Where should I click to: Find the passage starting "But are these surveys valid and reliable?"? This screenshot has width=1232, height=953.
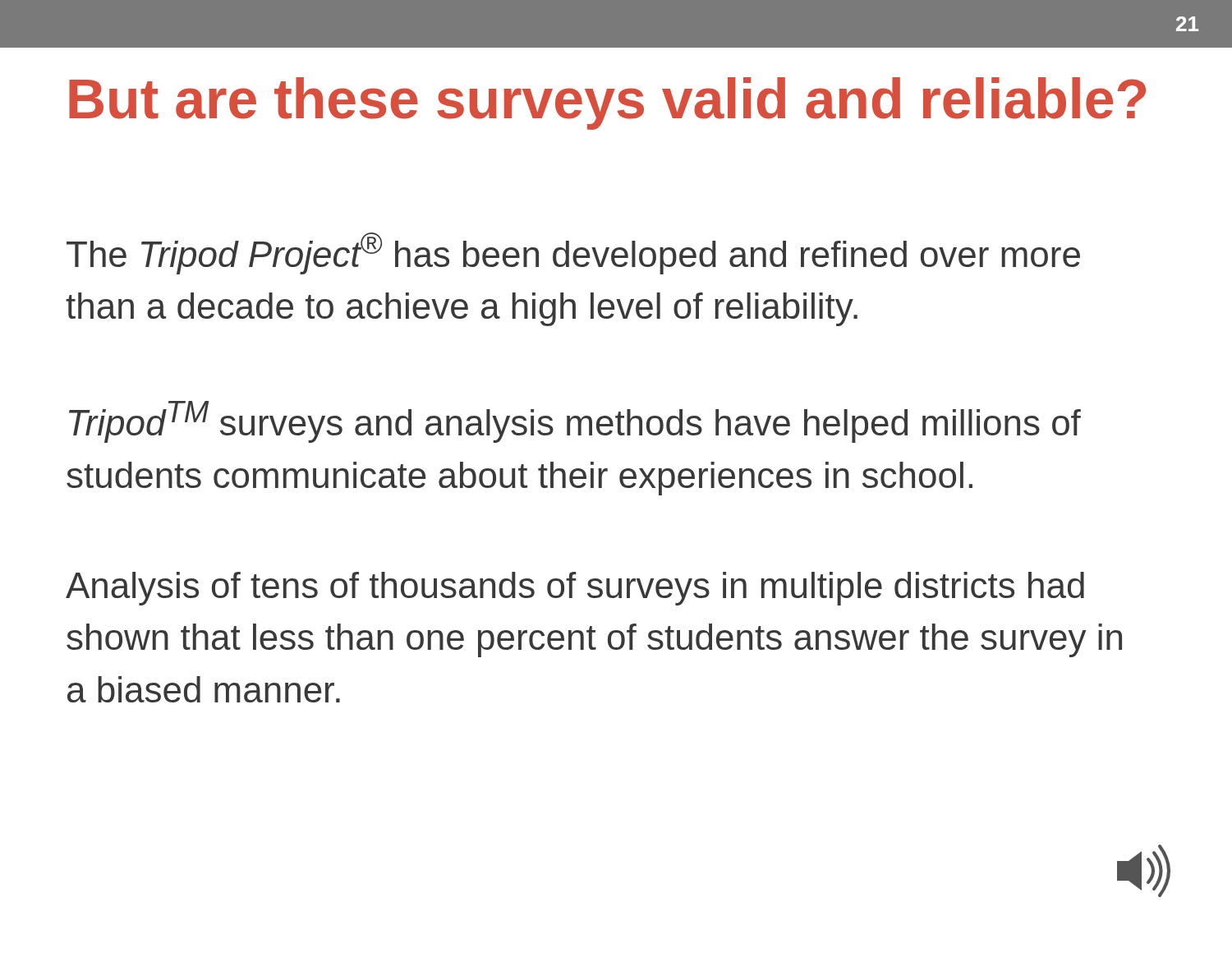click(x=607, y=99)
